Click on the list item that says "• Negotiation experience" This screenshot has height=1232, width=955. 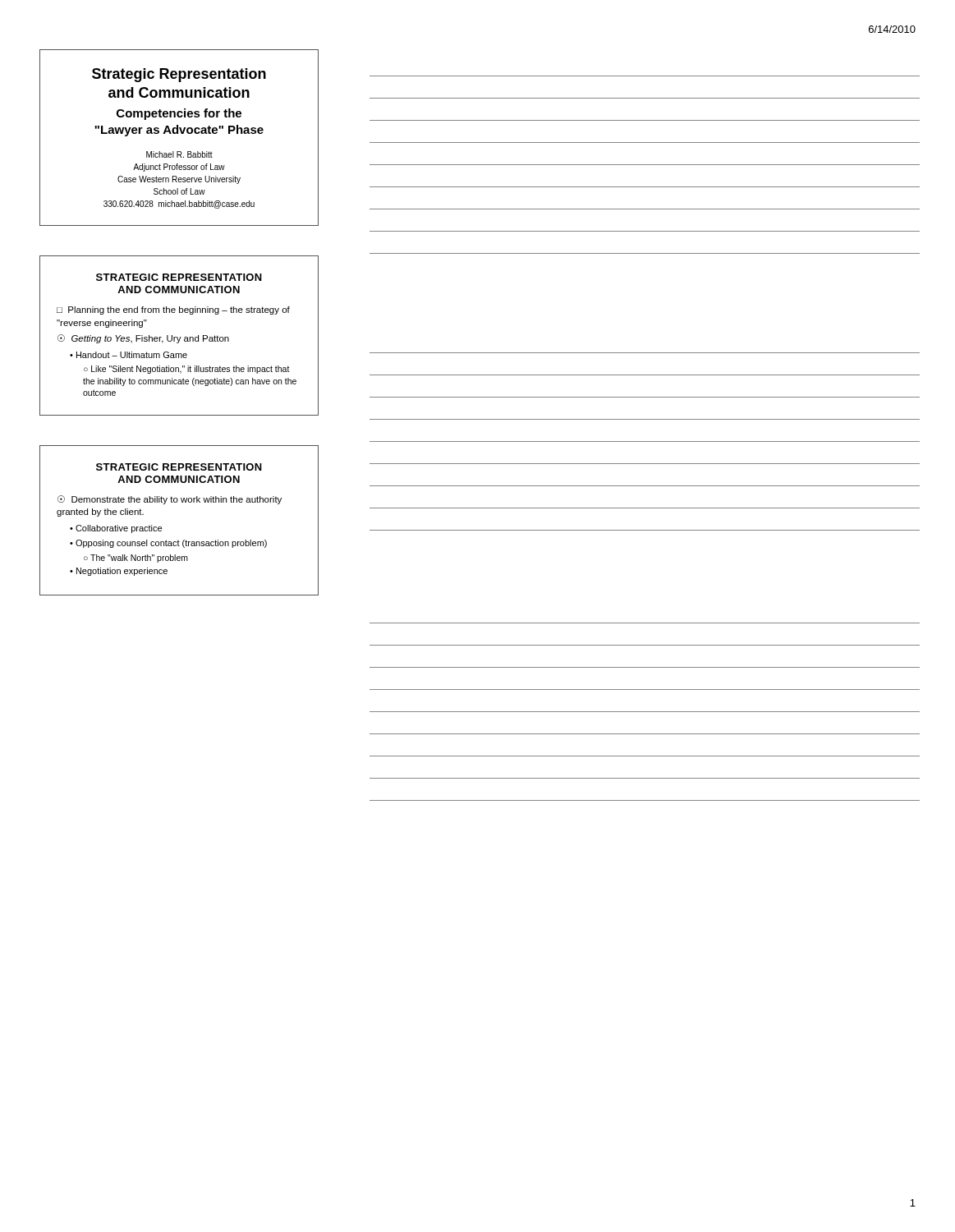click(x=119, y=571)
